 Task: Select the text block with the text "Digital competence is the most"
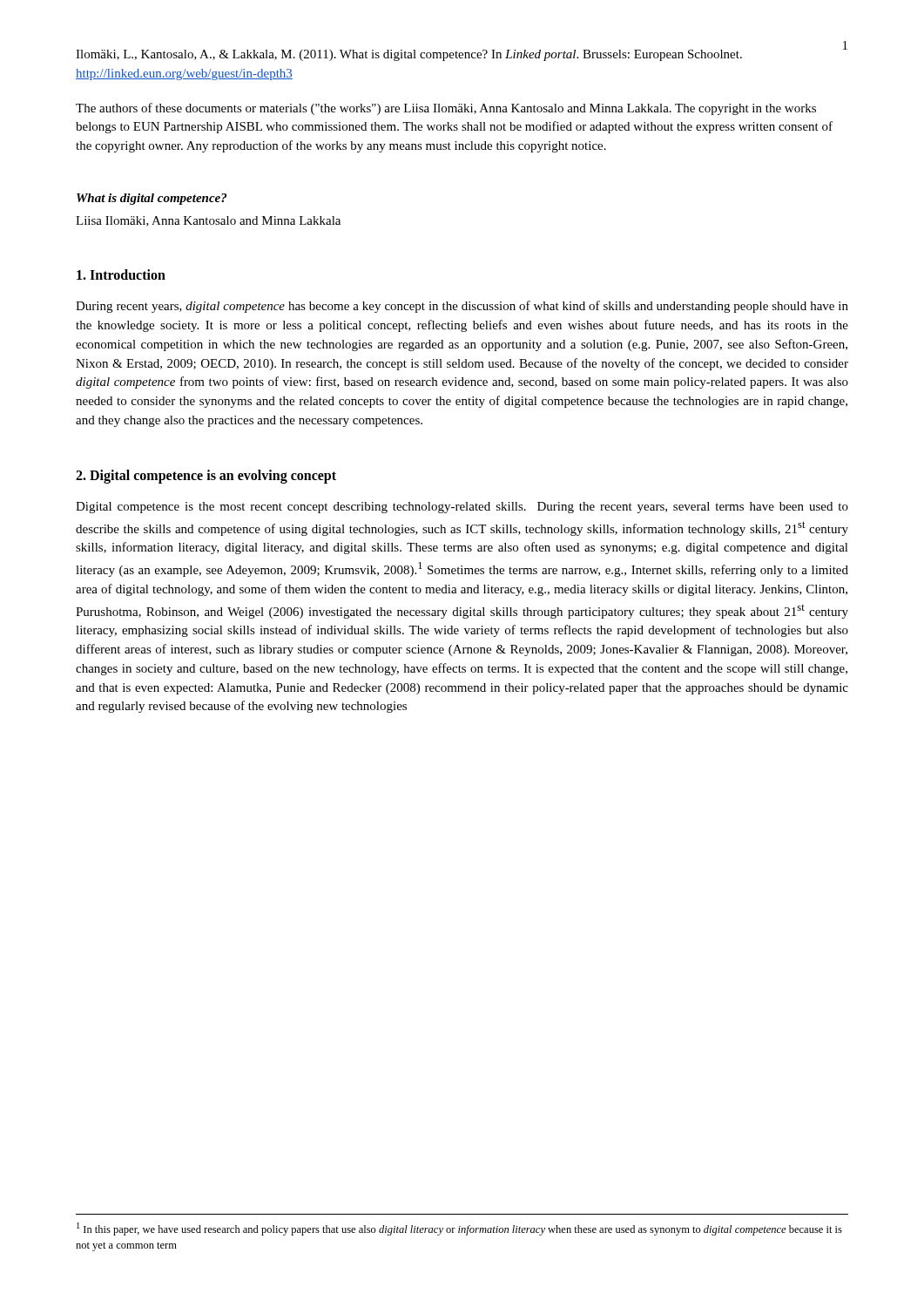point(462,606)
